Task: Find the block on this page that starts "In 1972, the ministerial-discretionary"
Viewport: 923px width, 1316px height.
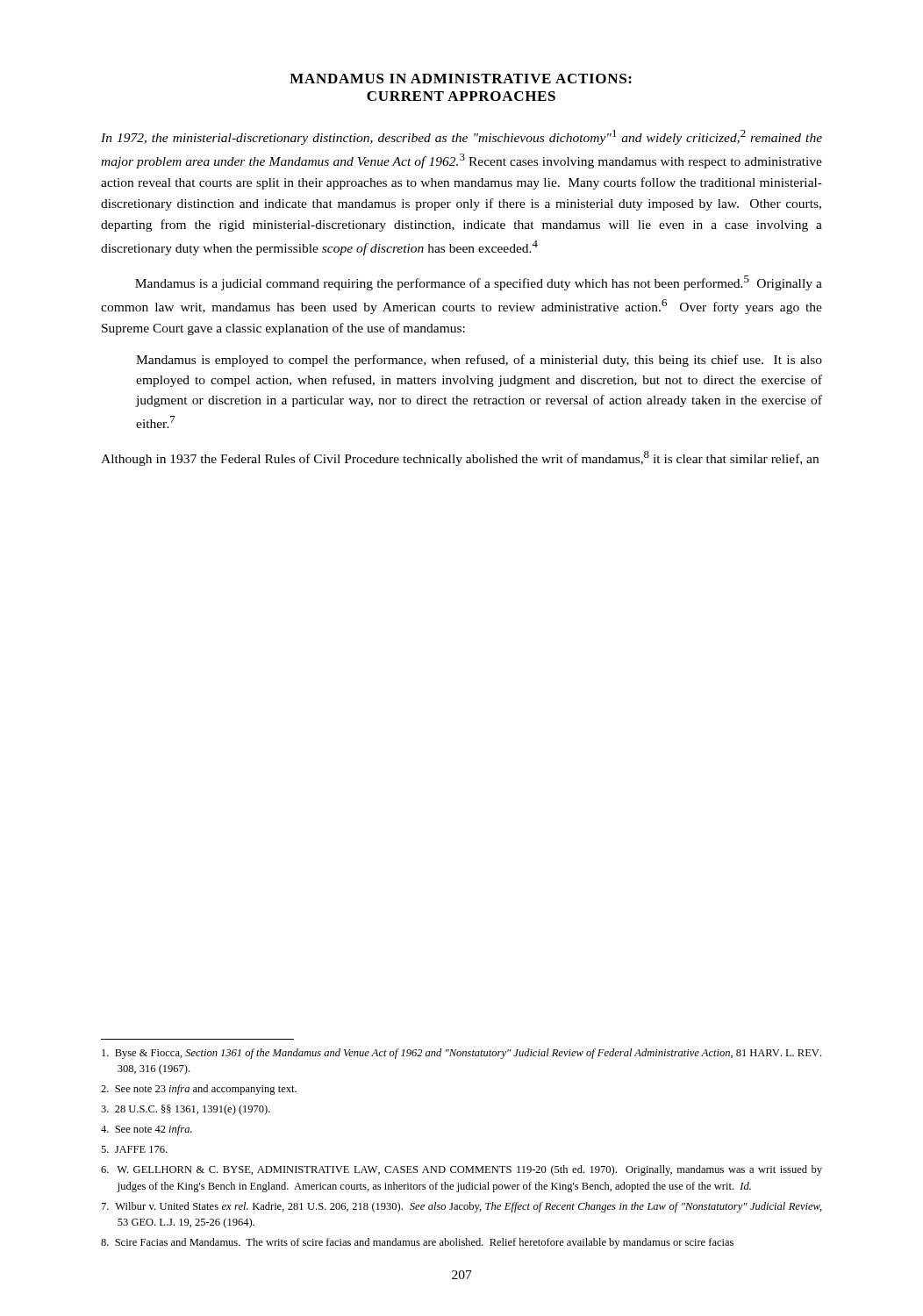Action: (462, 192)
